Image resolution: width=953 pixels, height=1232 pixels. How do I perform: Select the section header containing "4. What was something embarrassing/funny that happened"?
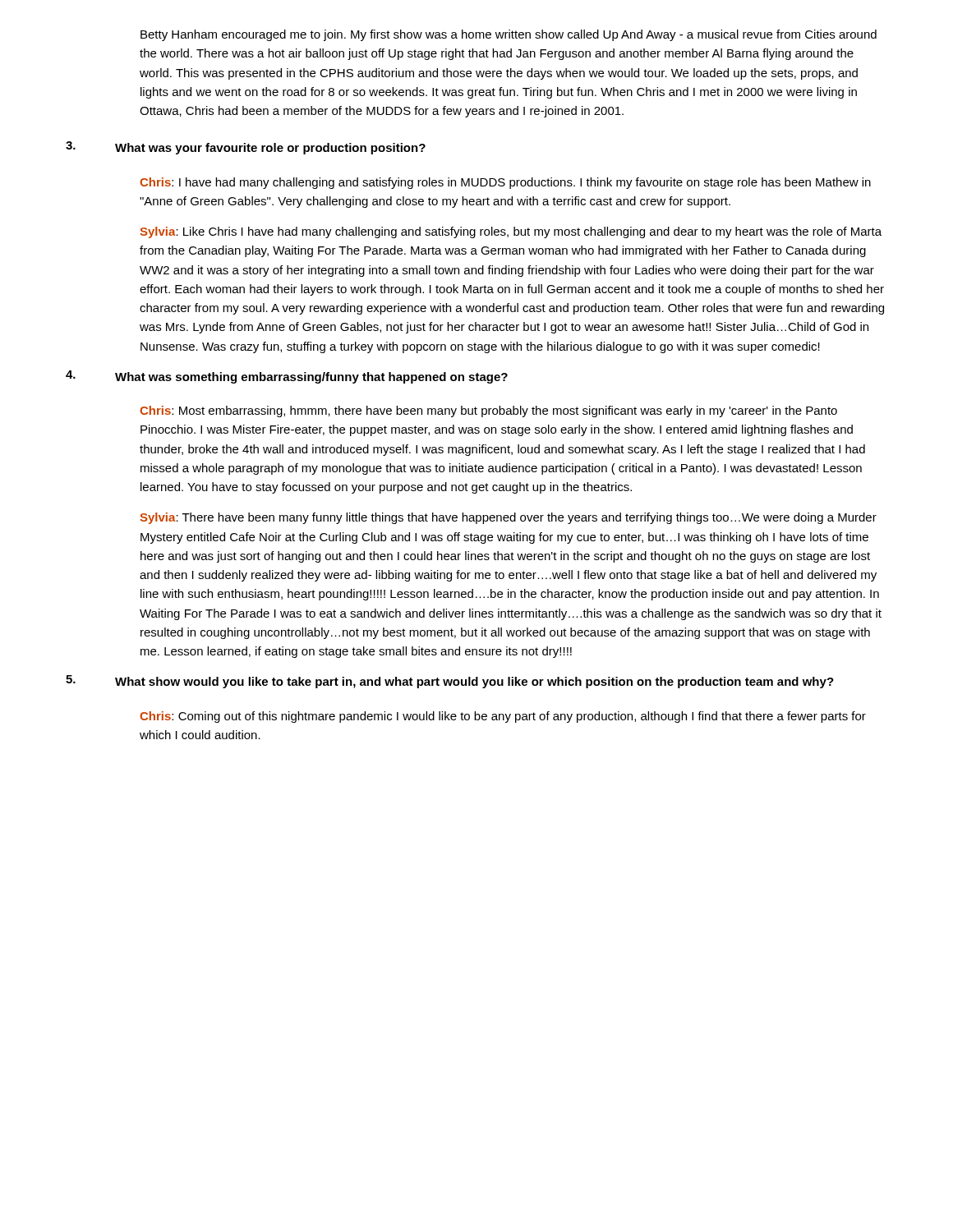(287, 376)
